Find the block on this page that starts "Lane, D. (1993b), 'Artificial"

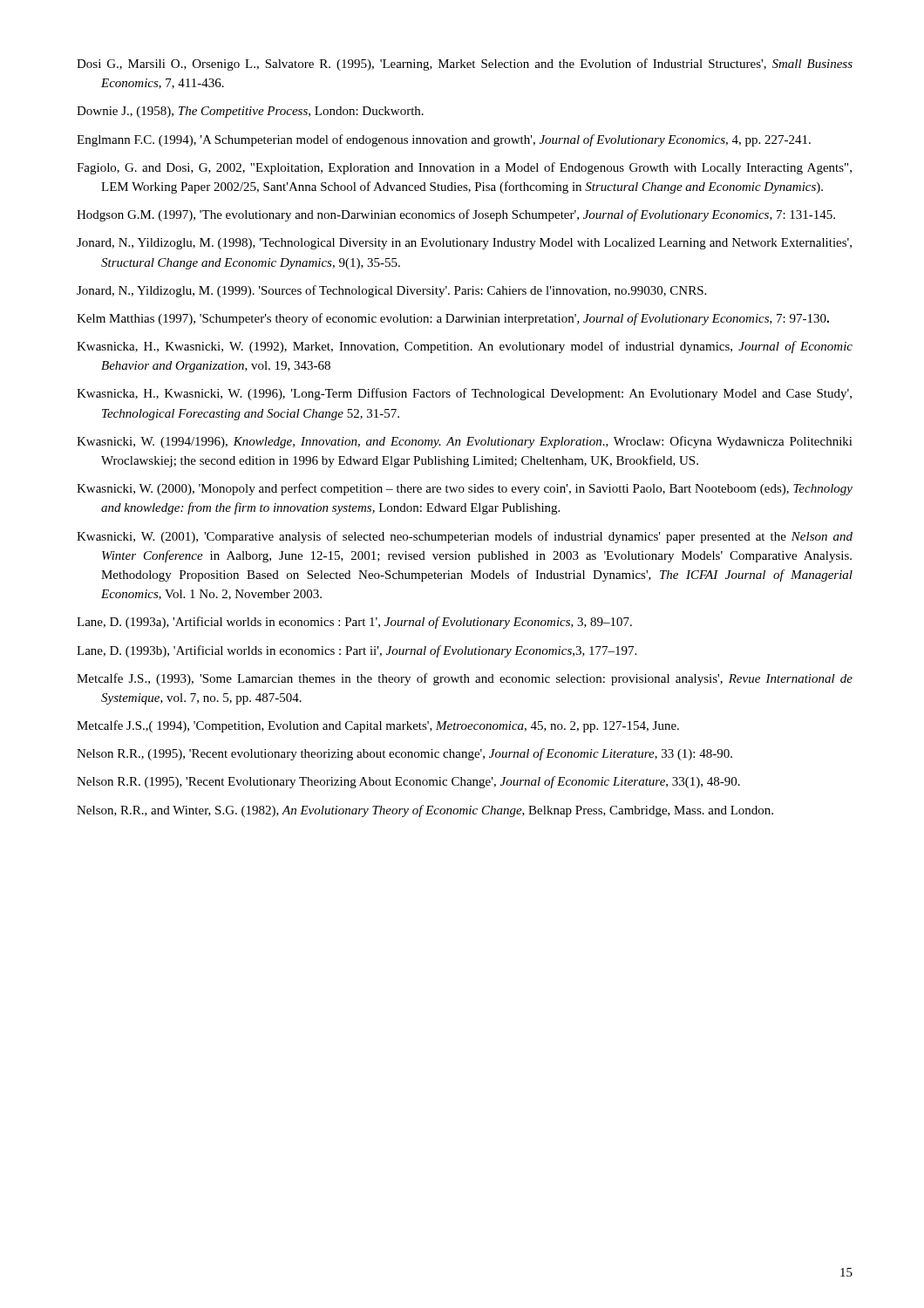point(357,650)
